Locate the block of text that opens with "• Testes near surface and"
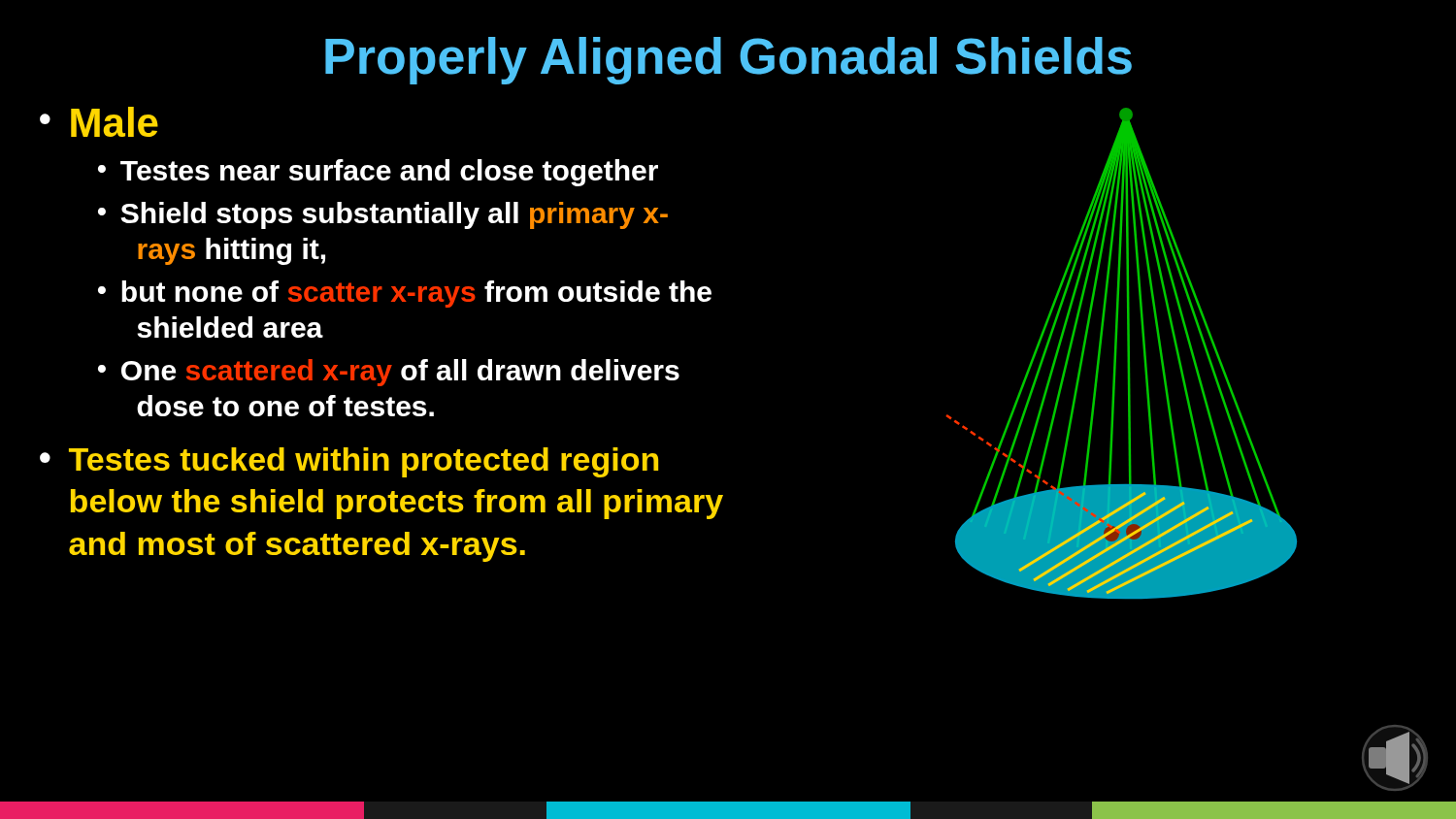The height and width of the screenshot is (819, 1456). (378, 171)
